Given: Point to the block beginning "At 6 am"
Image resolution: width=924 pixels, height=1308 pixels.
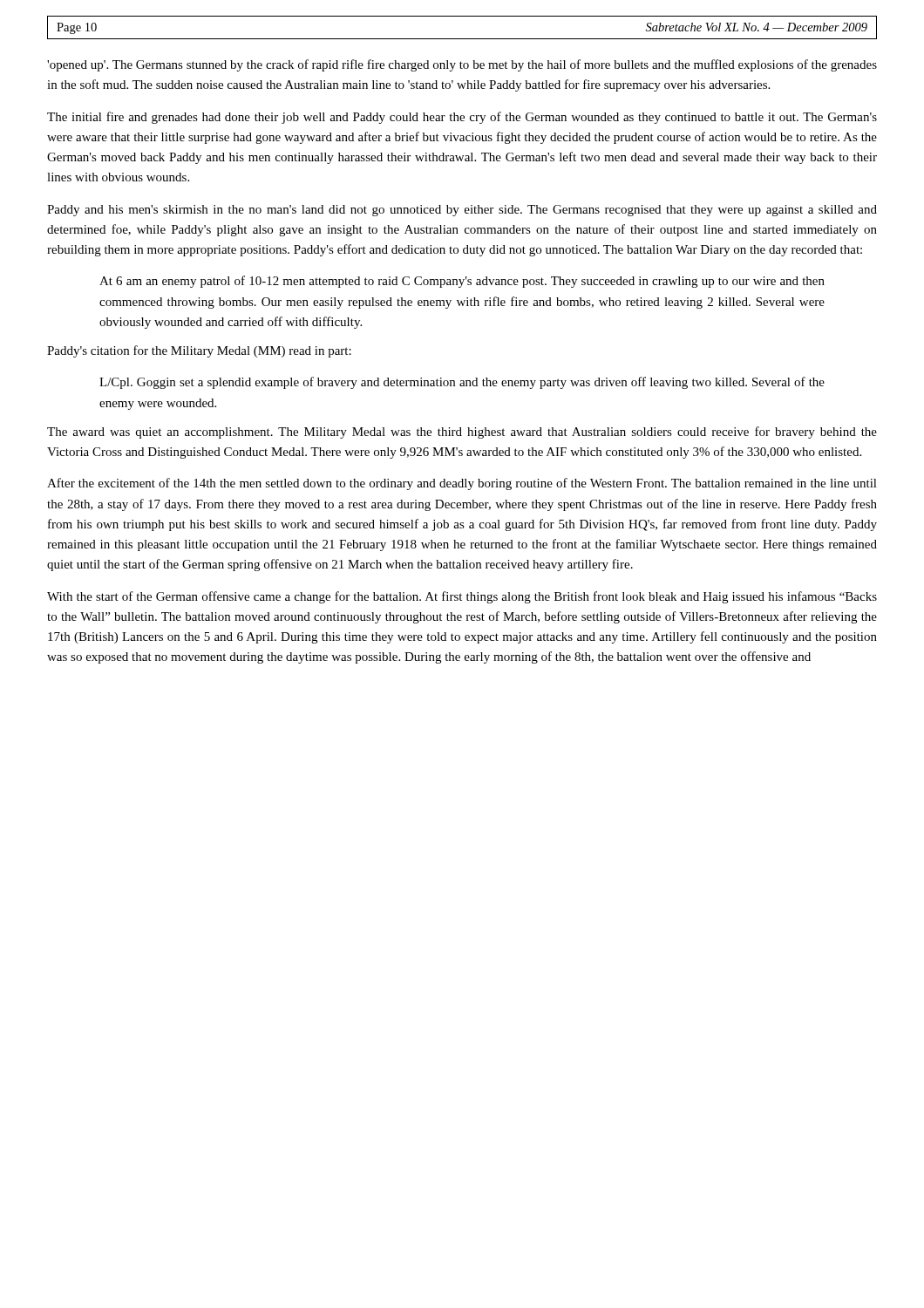Looking at the screenshot, I should 462,301.
